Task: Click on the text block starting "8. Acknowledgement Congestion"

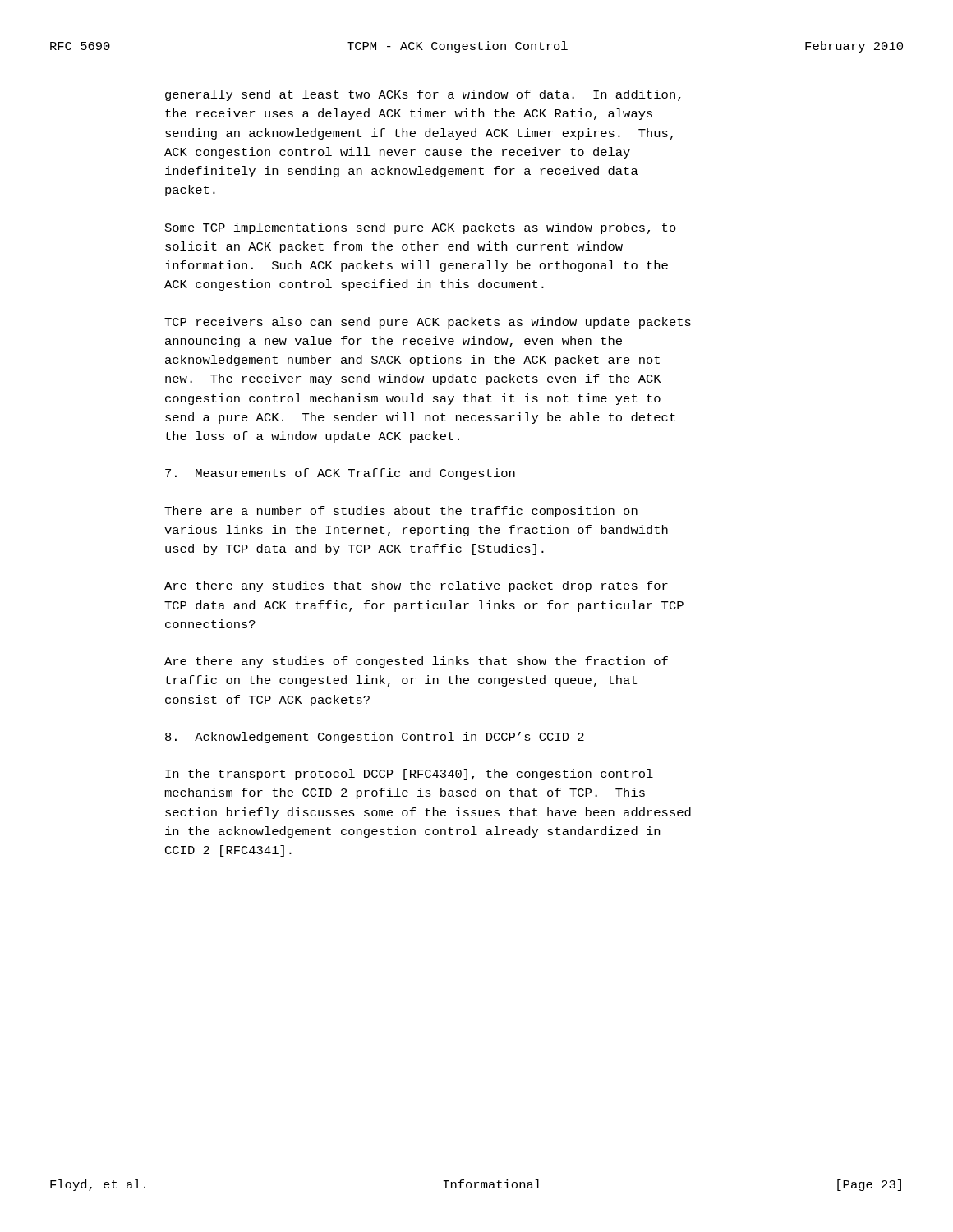Action: 374,737
